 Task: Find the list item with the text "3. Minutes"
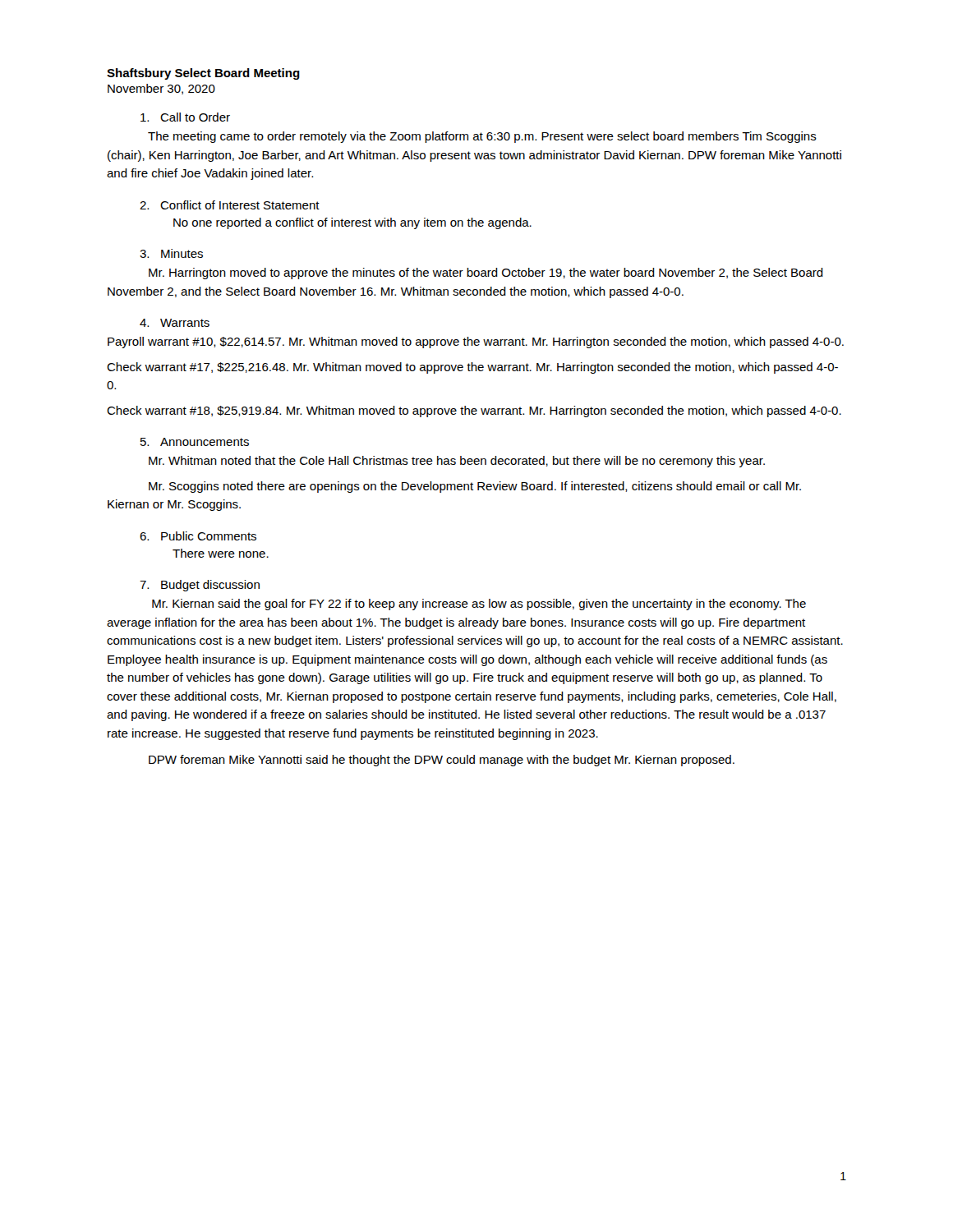172,253
